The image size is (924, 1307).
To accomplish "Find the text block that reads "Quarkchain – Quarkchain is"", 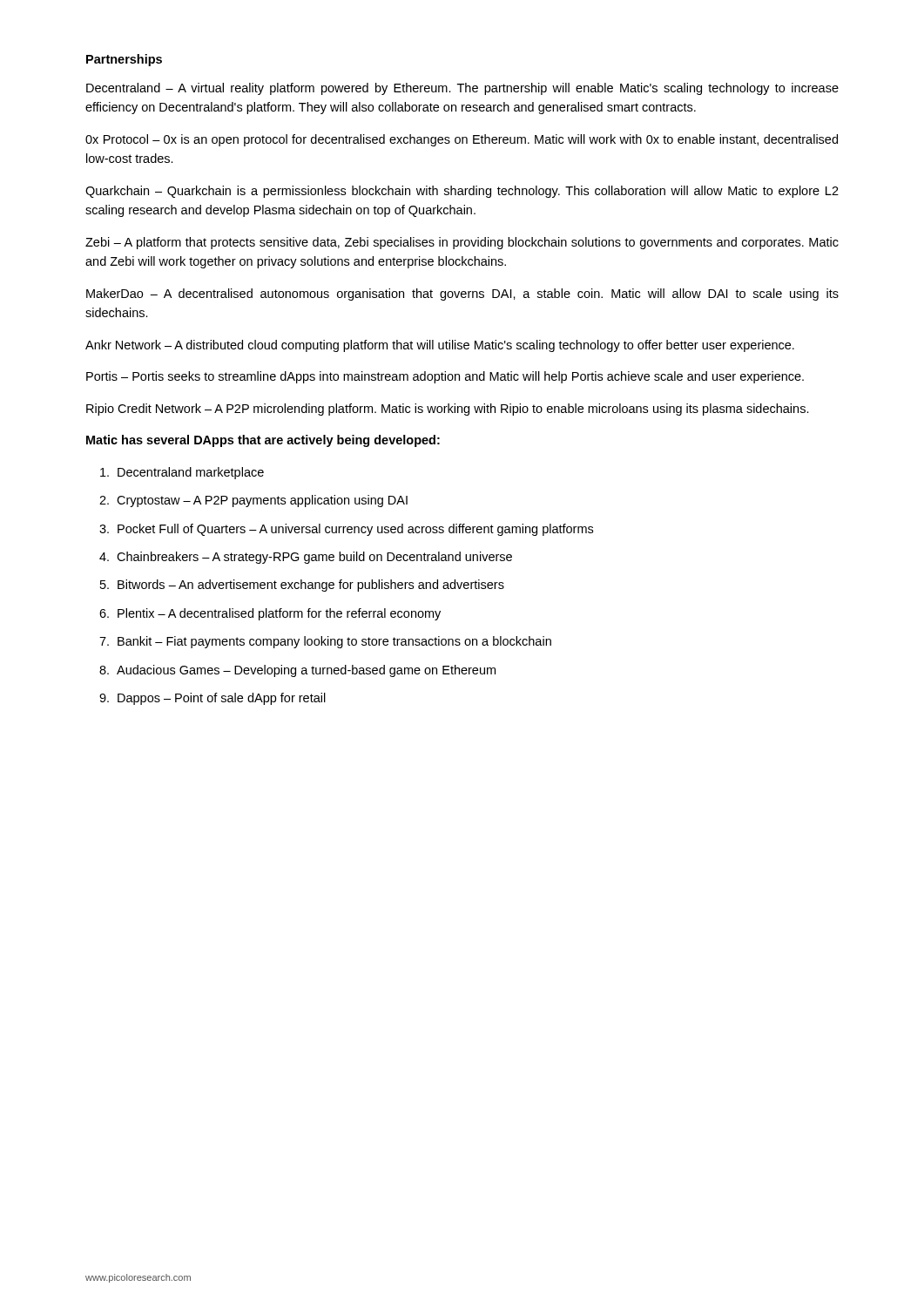I will (462, 200).
